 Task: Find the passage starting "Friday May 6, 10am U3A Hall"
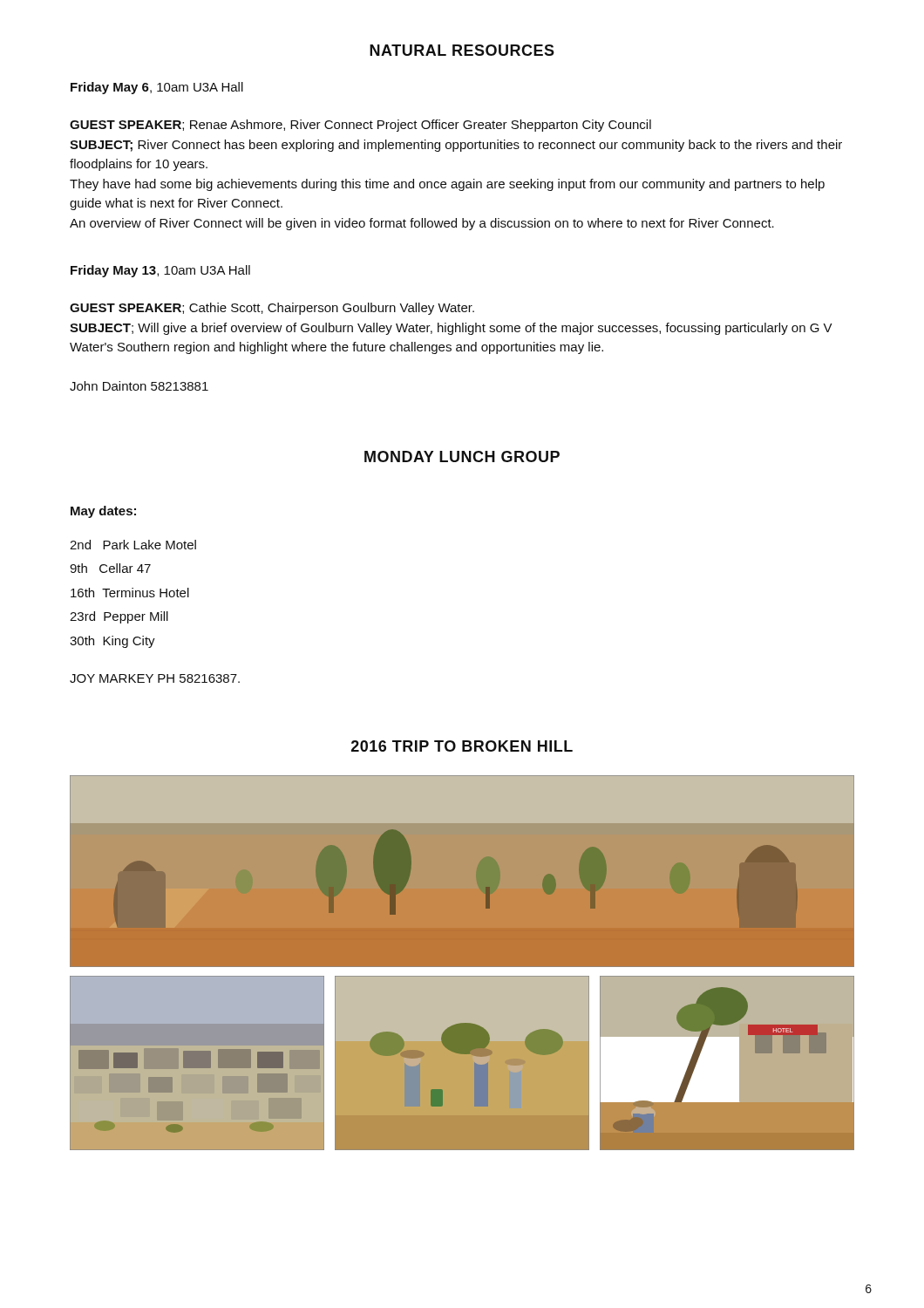[157, 87]
